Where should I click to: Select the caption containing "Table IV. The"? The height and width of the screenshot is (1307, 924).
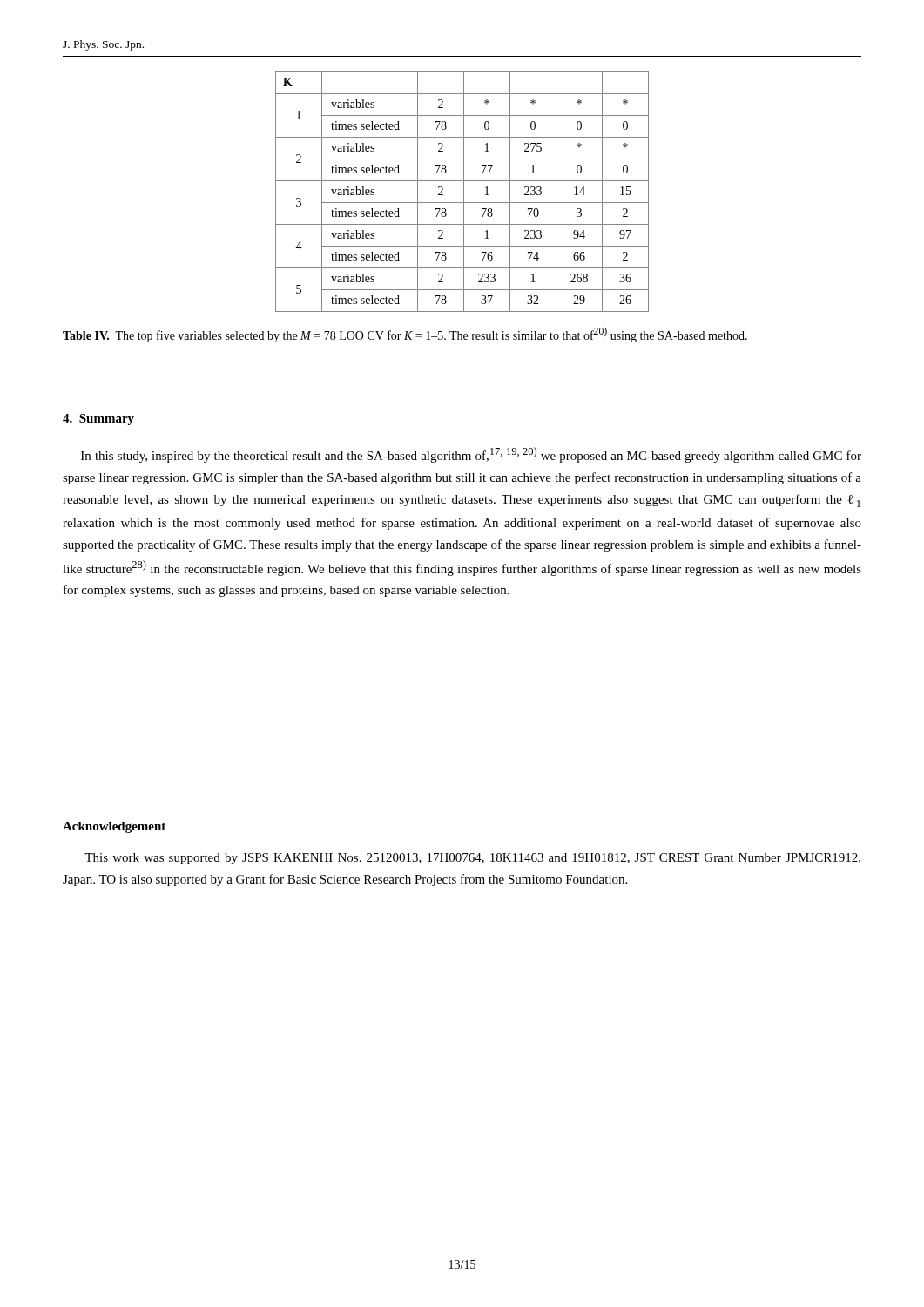click(405, 334)
